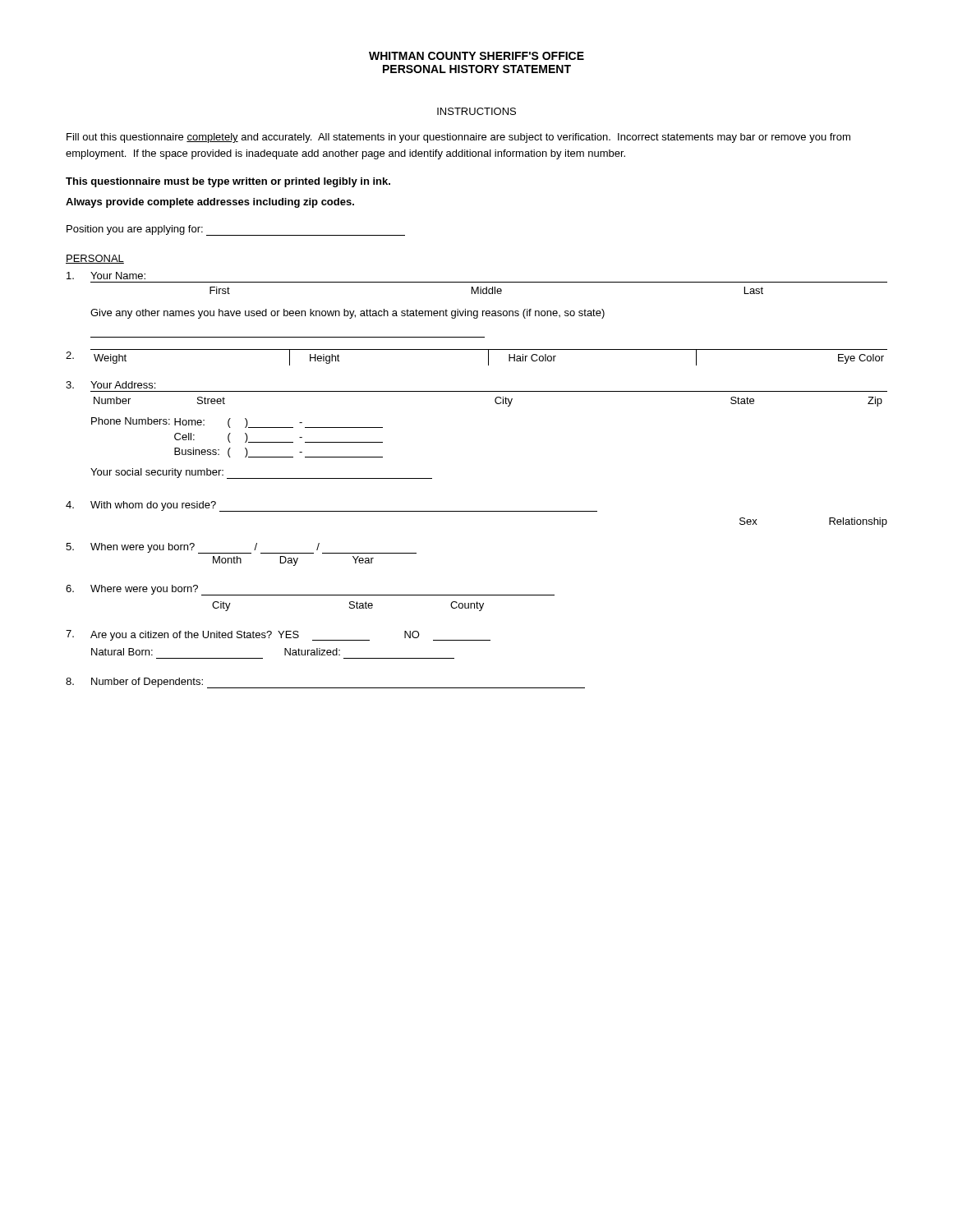Select the text block containing "This questionnaire must be type written or printed"
The width and height of the screenshot is (953, 1232).
click(228, 181)
